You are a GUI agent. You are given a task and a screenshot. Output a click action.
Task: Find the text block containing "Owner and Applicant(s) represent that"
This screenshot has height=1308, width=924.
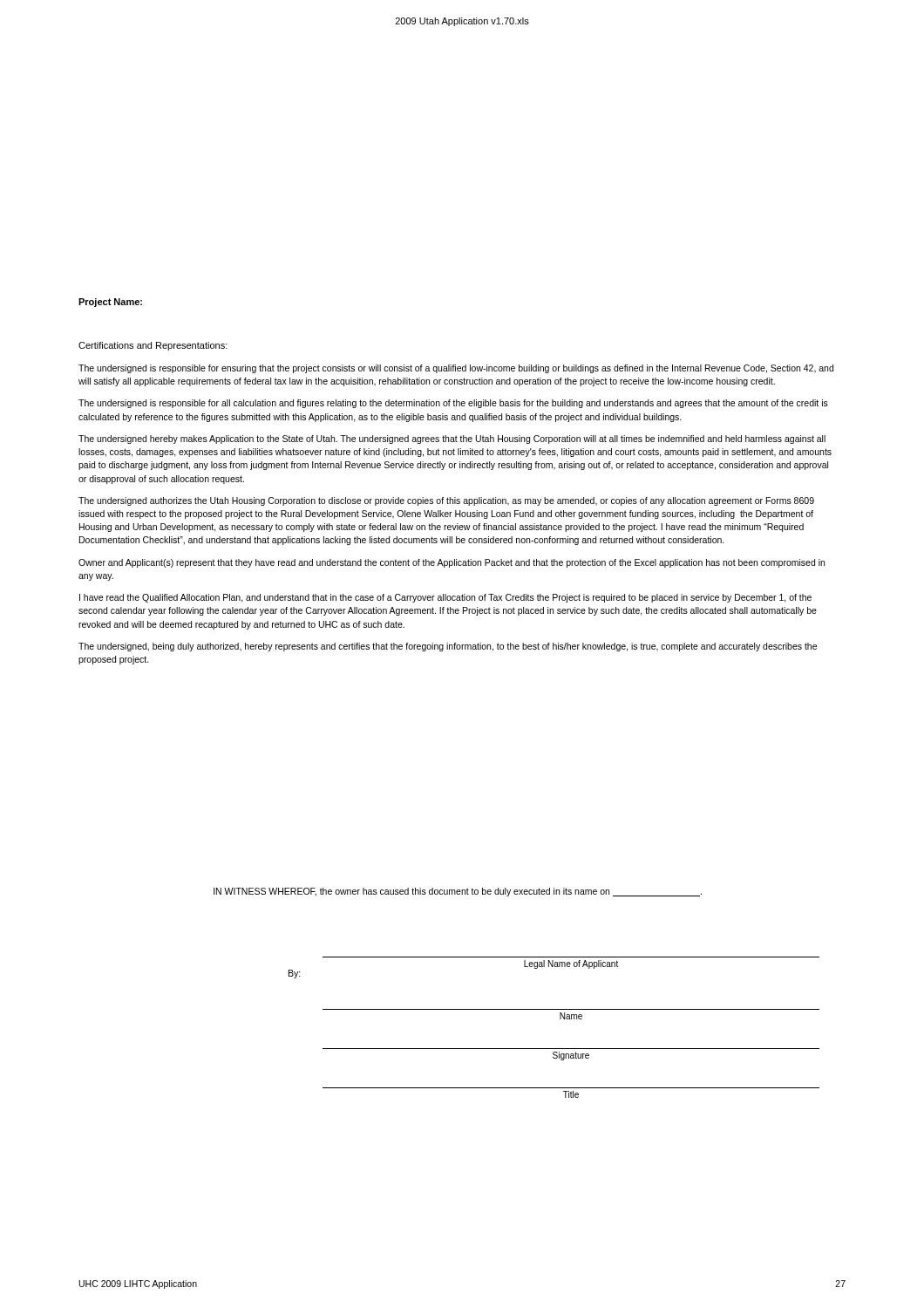click(452, 569)
